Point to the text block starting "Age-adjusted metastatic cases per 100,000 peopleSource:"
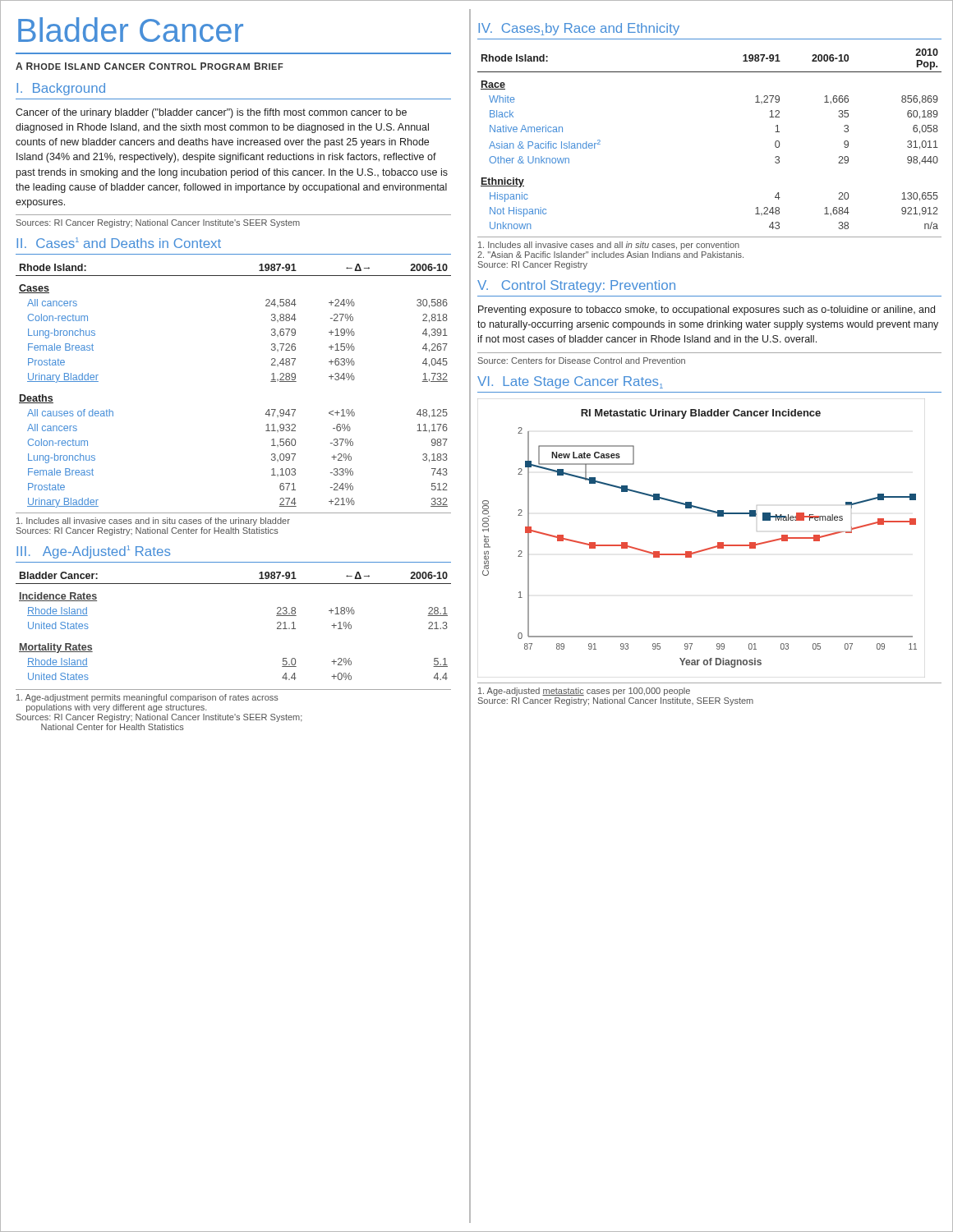The image size is (953, 1232). [709, 694]
